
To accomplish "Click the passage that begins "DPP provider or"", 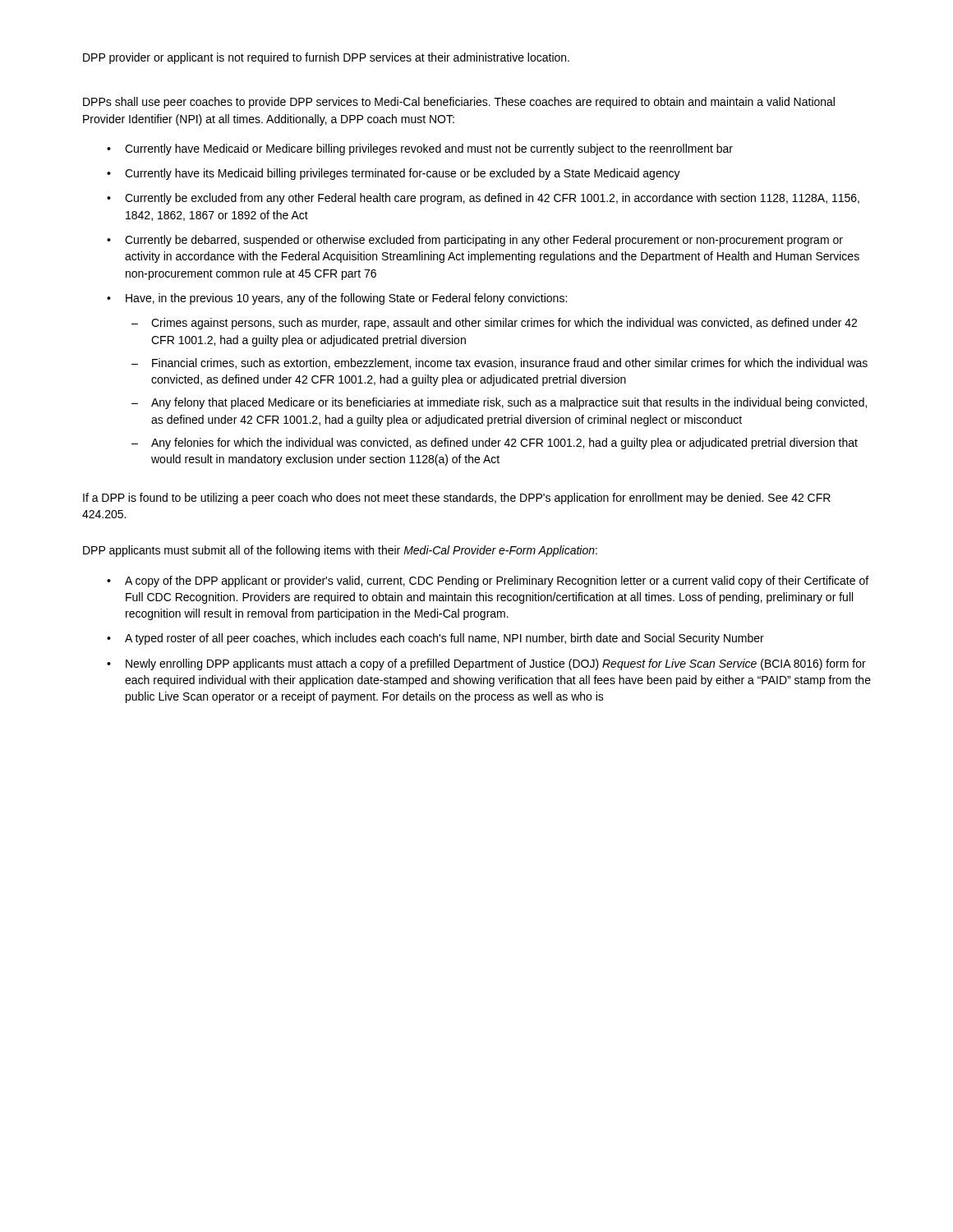I will pyautogui.click(x=326, y=57).
